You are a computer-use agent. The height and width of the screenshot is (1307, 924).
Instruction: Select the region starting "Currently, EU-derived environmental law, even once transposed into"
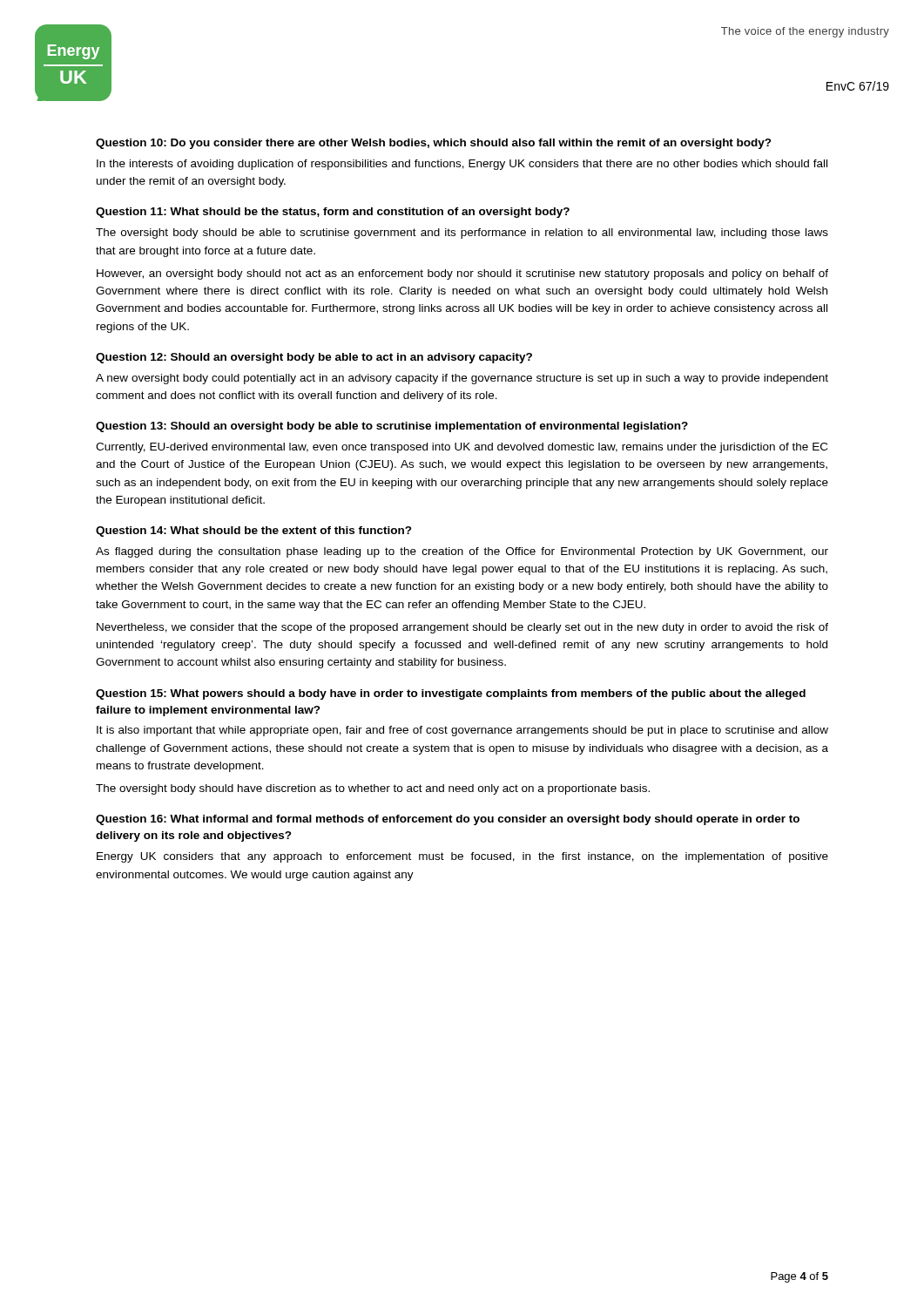[x=462, y=473]
